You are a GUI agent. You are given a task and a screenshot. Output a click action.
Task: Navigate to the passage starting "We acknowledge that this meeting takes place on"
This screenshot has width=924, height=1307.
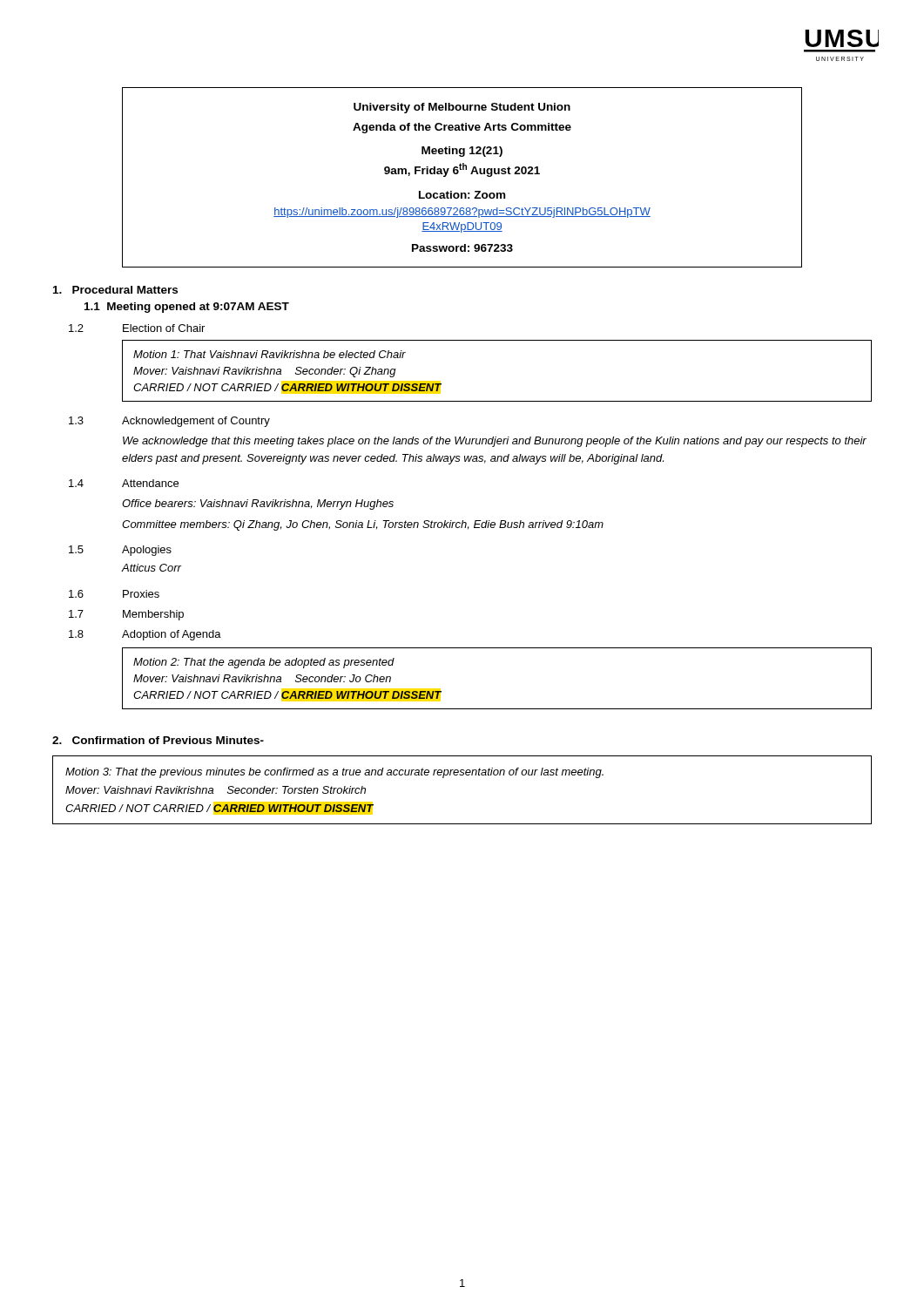coord(494,449)
